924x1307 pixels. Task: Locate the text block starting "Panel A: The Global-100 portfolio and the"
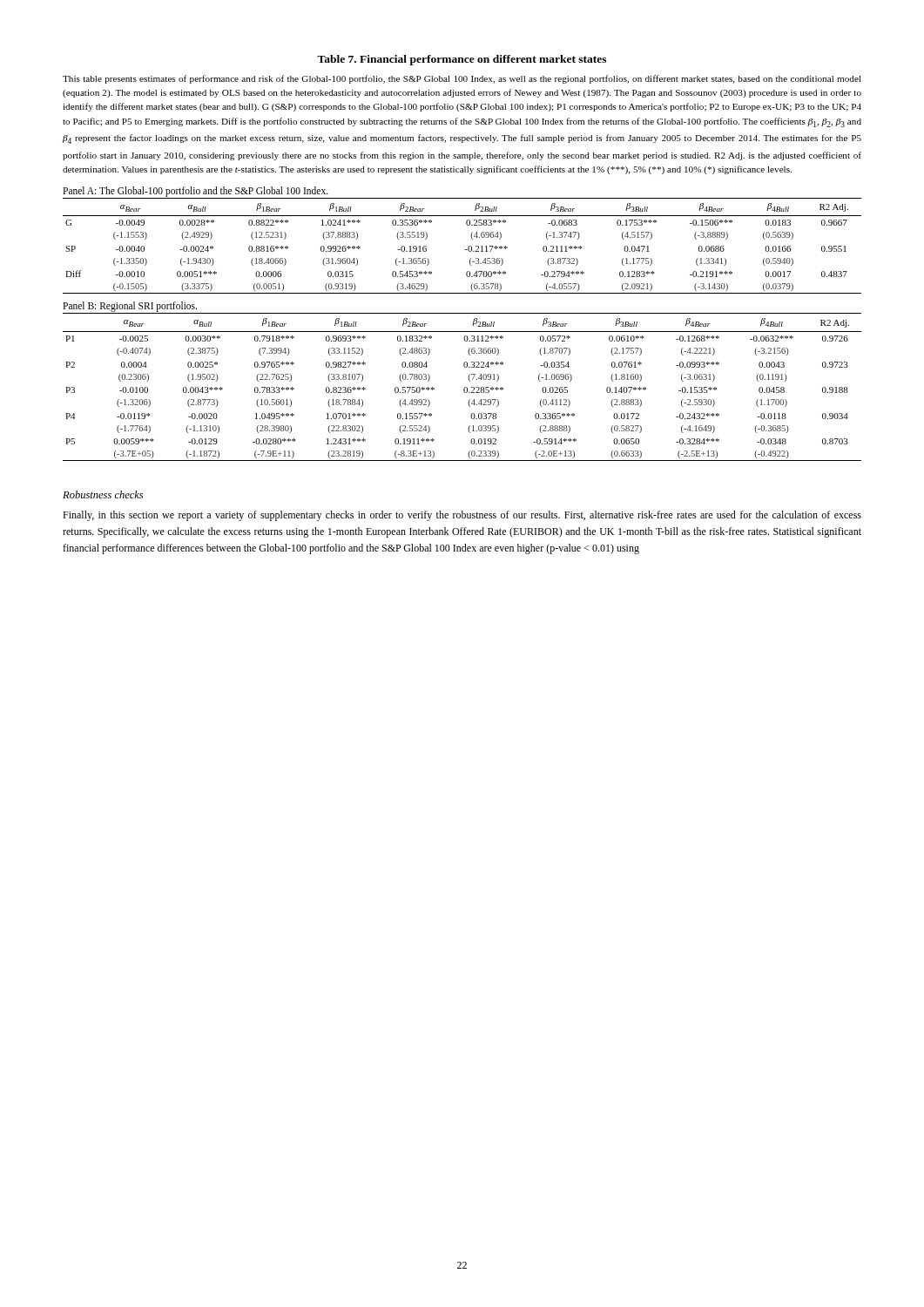(x=196, y=191)
